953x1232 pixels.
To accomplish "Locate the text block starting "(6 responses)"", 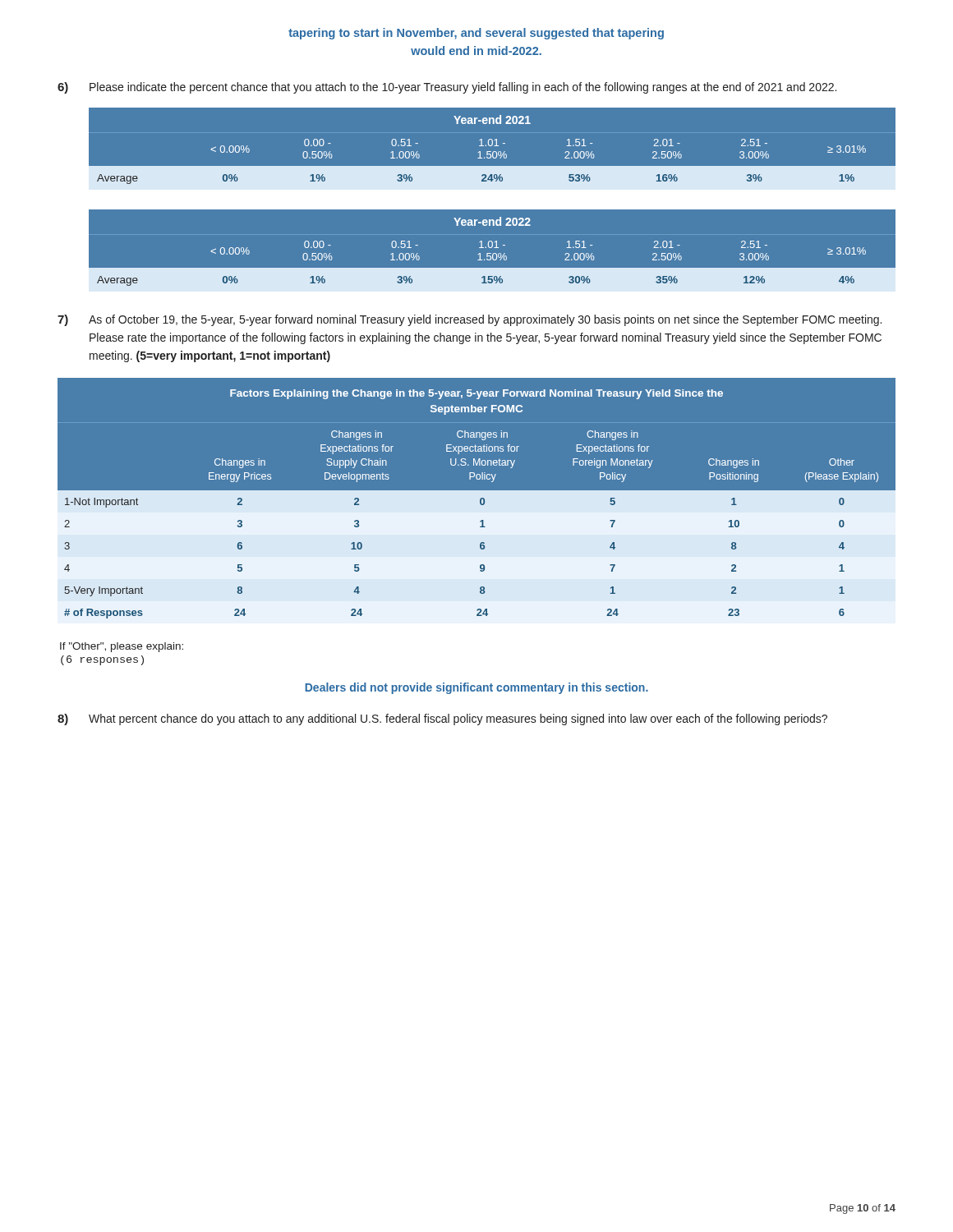I will [x=102, y=660].
